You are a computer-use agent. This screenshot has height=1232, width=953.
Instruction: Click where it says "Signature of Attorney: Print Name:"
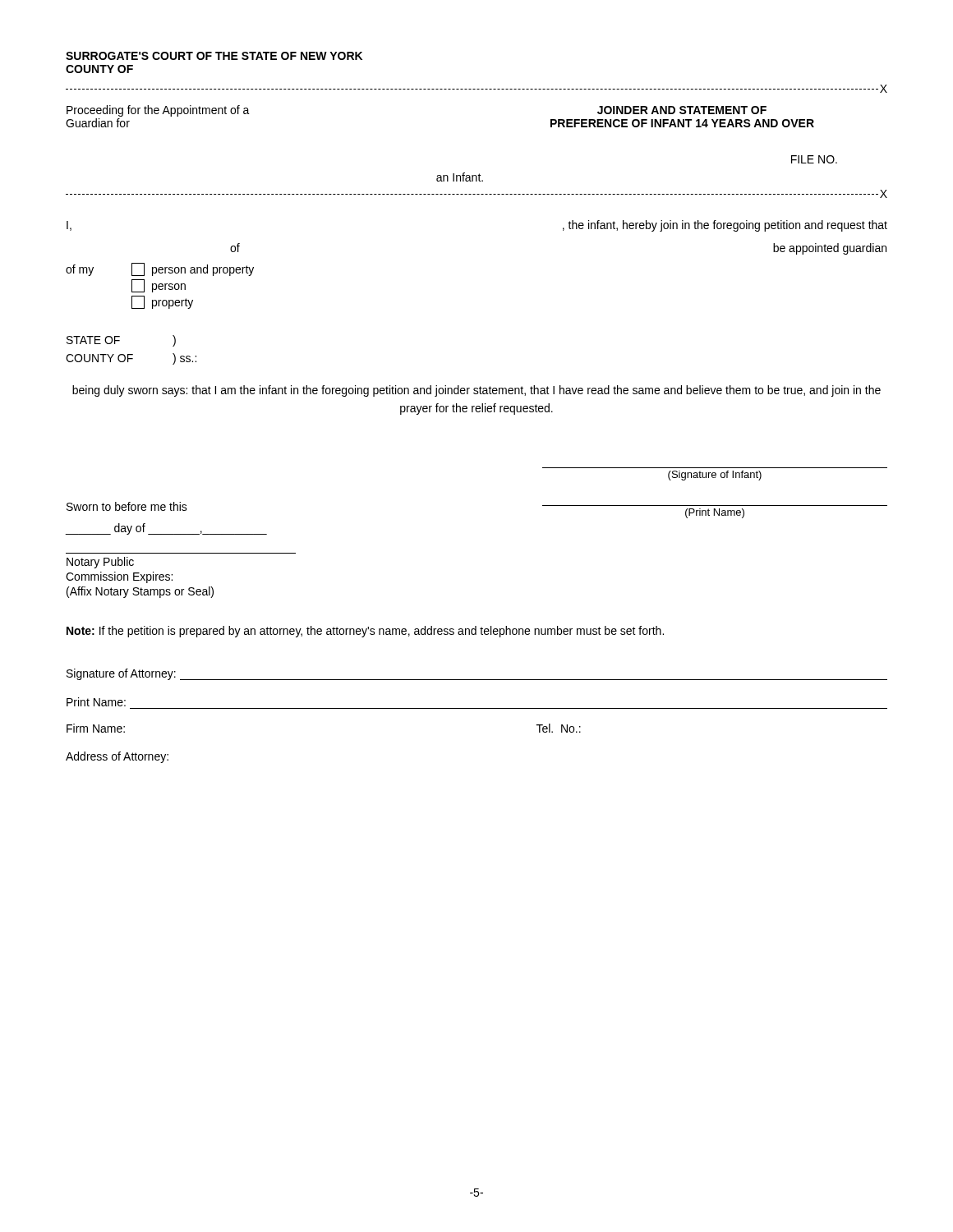(x=476, y=686)
